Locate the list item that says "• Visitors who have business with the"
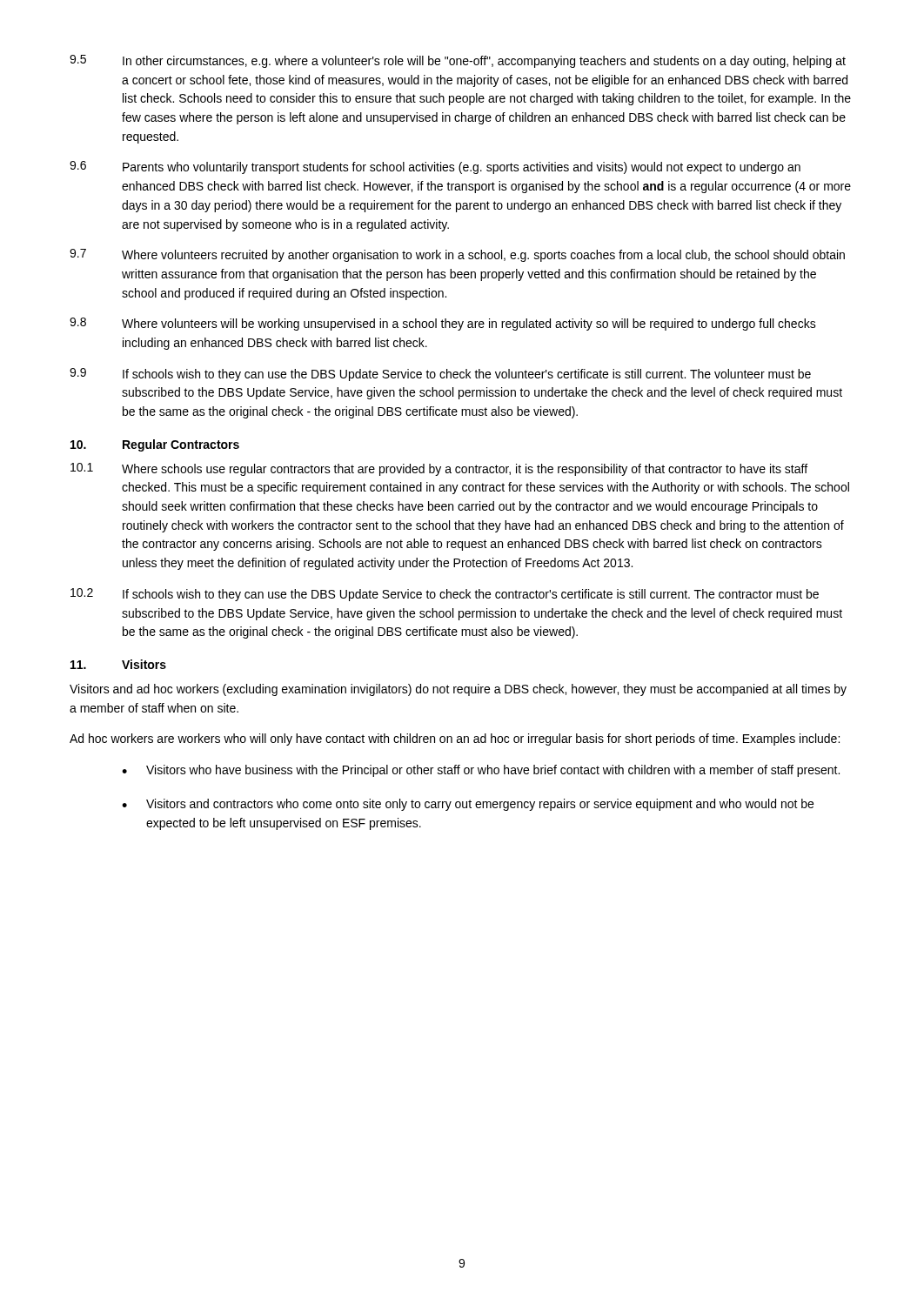 (x=488, y=772)
